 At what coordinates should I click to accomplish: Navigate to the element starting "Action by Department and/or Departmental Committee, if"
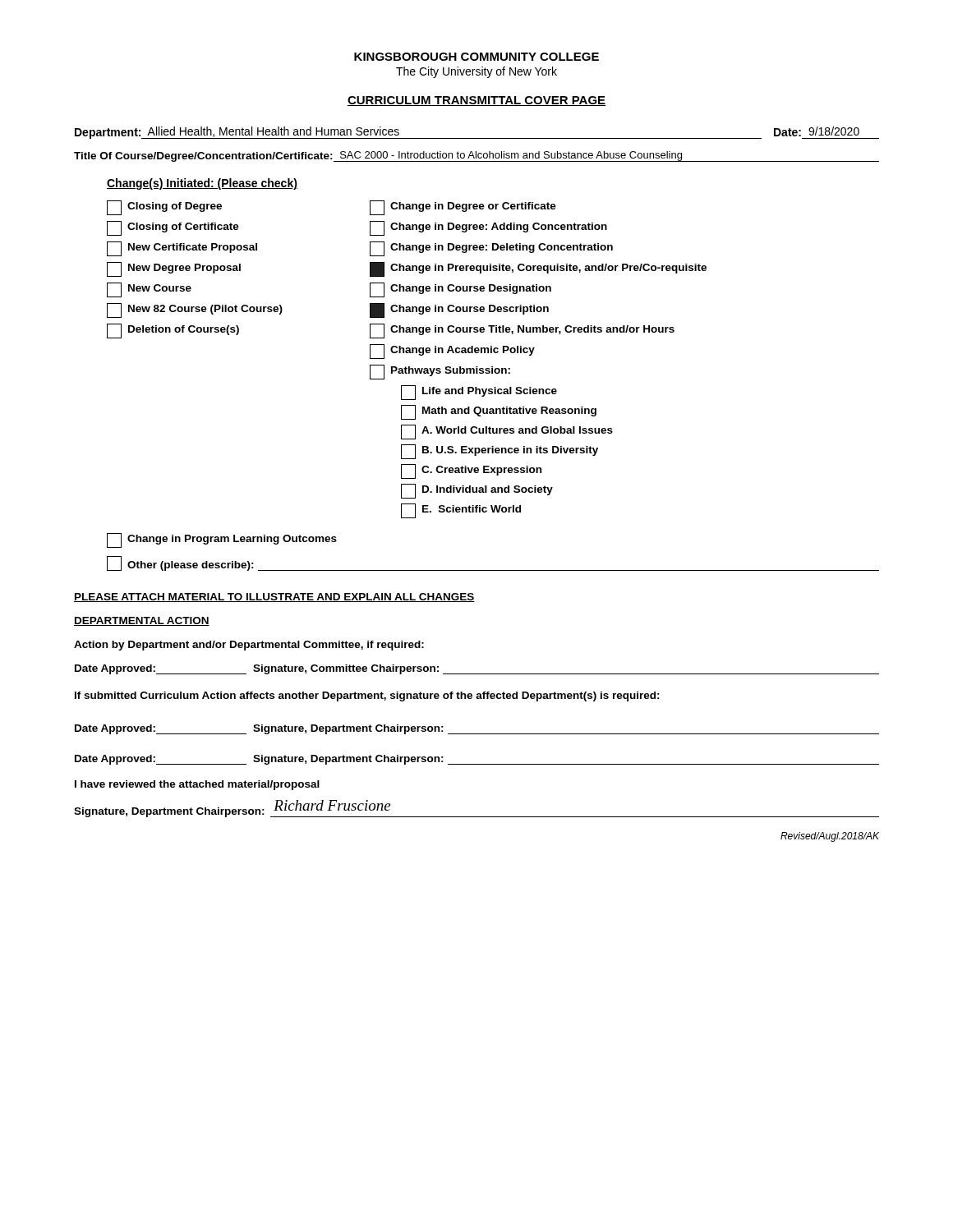pyautogui.click(x=249, y=644)
